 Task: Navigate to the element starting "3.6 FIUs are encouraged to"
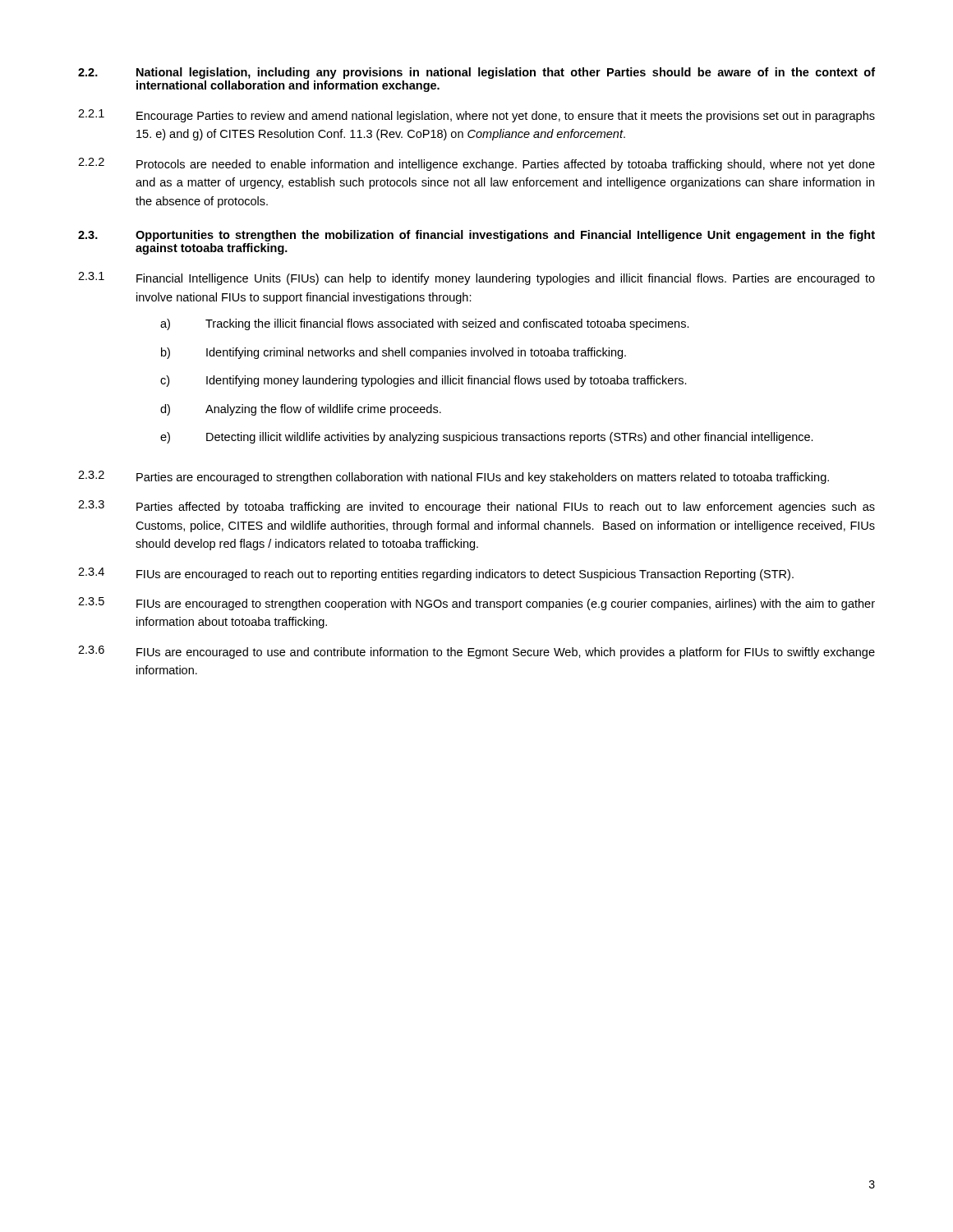point(476,661)
